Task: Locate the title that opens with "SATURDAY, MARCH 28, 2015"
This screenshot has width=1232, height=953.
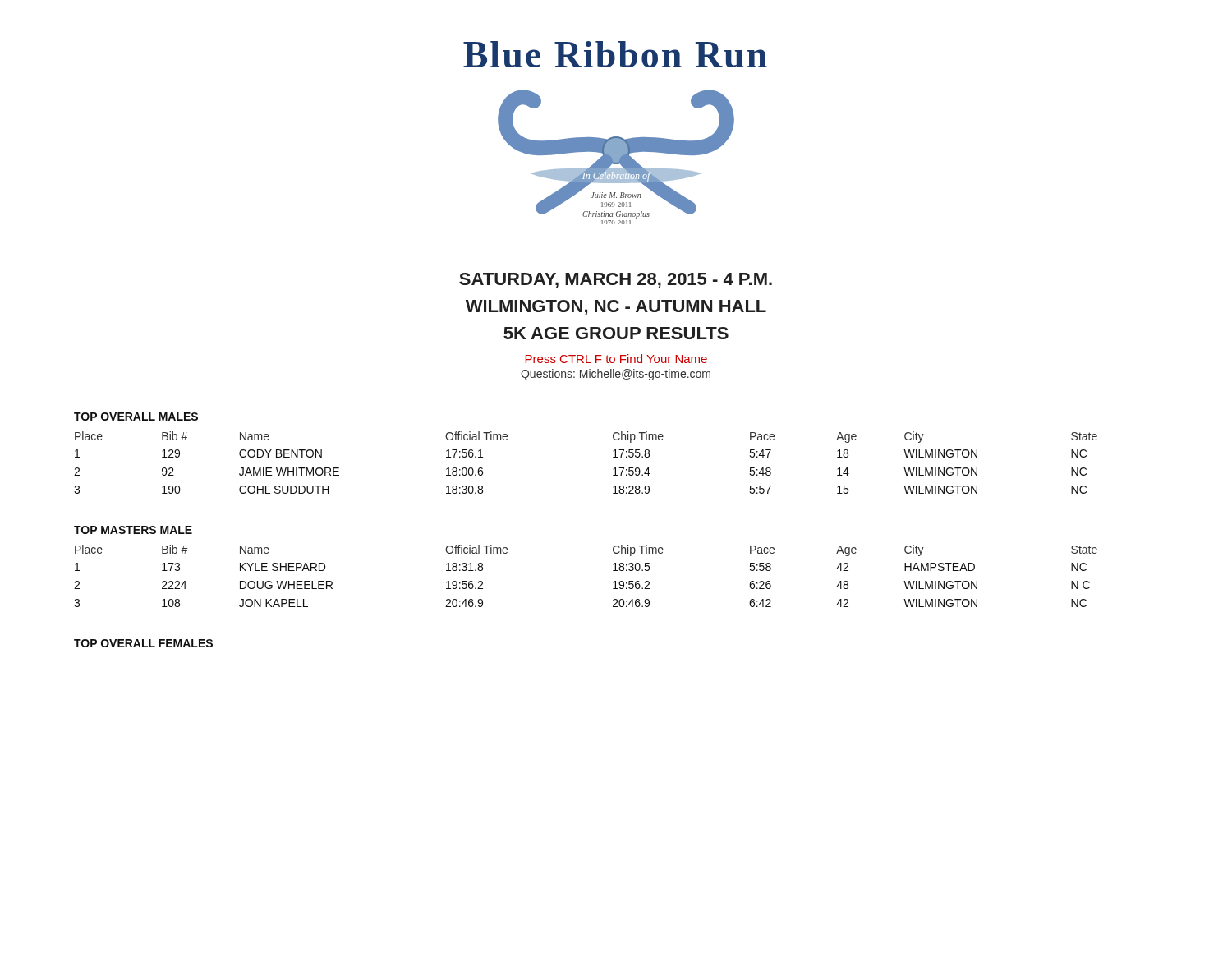Action: point(616,323)
